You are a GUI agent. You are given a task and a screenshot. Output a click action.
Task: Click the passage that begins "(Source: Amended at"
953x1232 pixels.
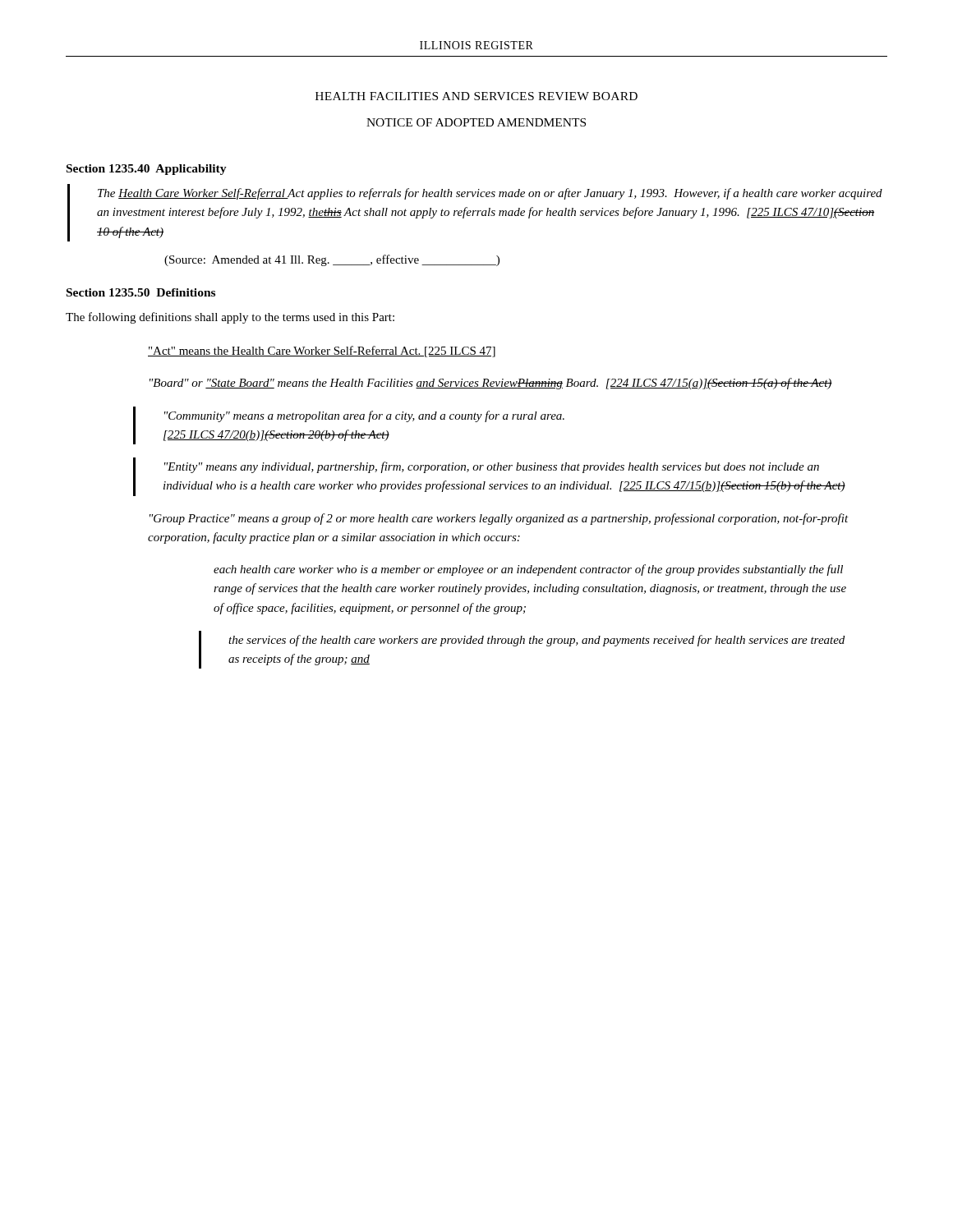332,259
